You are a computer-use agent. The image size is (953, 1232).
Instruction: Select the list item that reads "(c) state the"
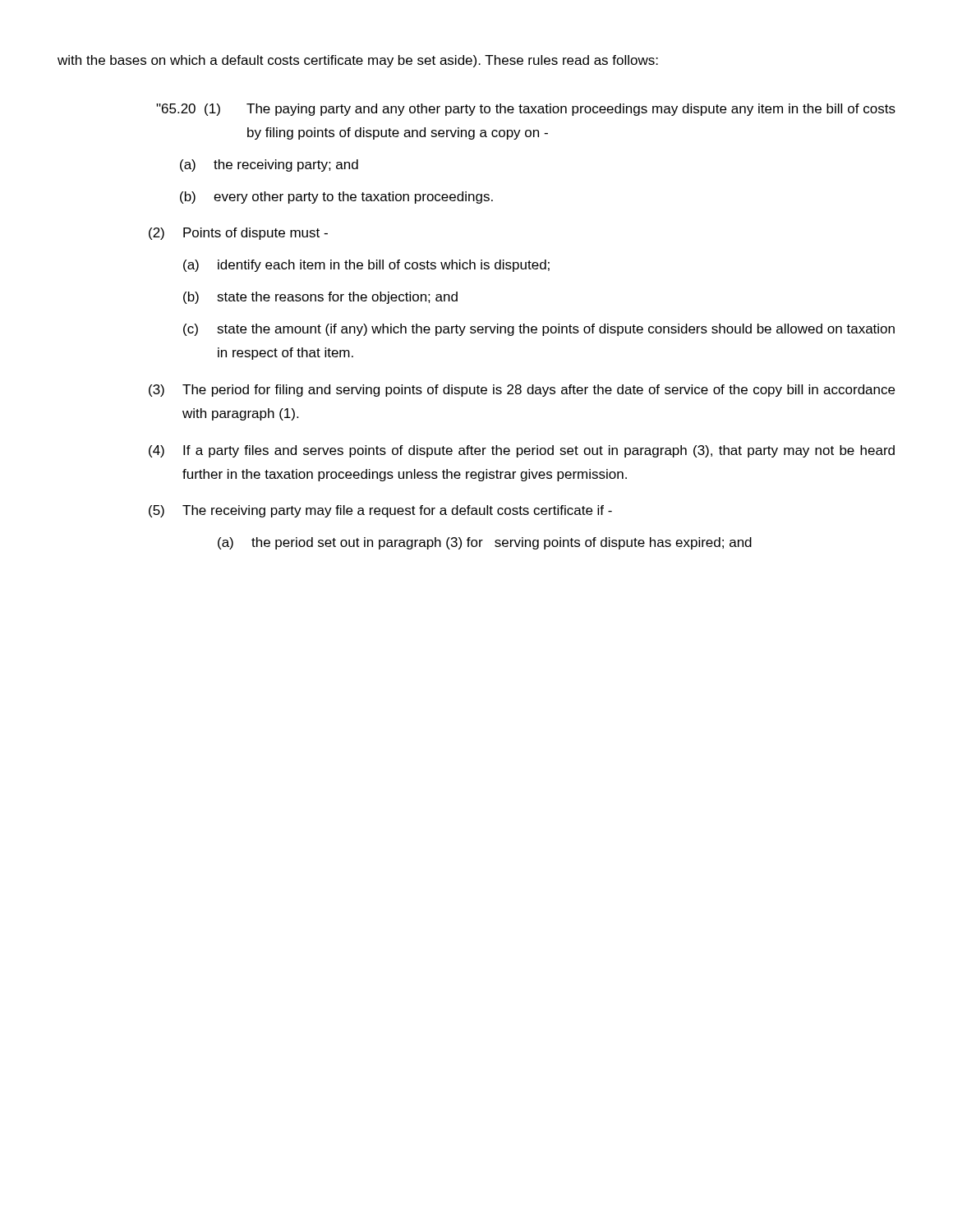click(x=539, y=342)
